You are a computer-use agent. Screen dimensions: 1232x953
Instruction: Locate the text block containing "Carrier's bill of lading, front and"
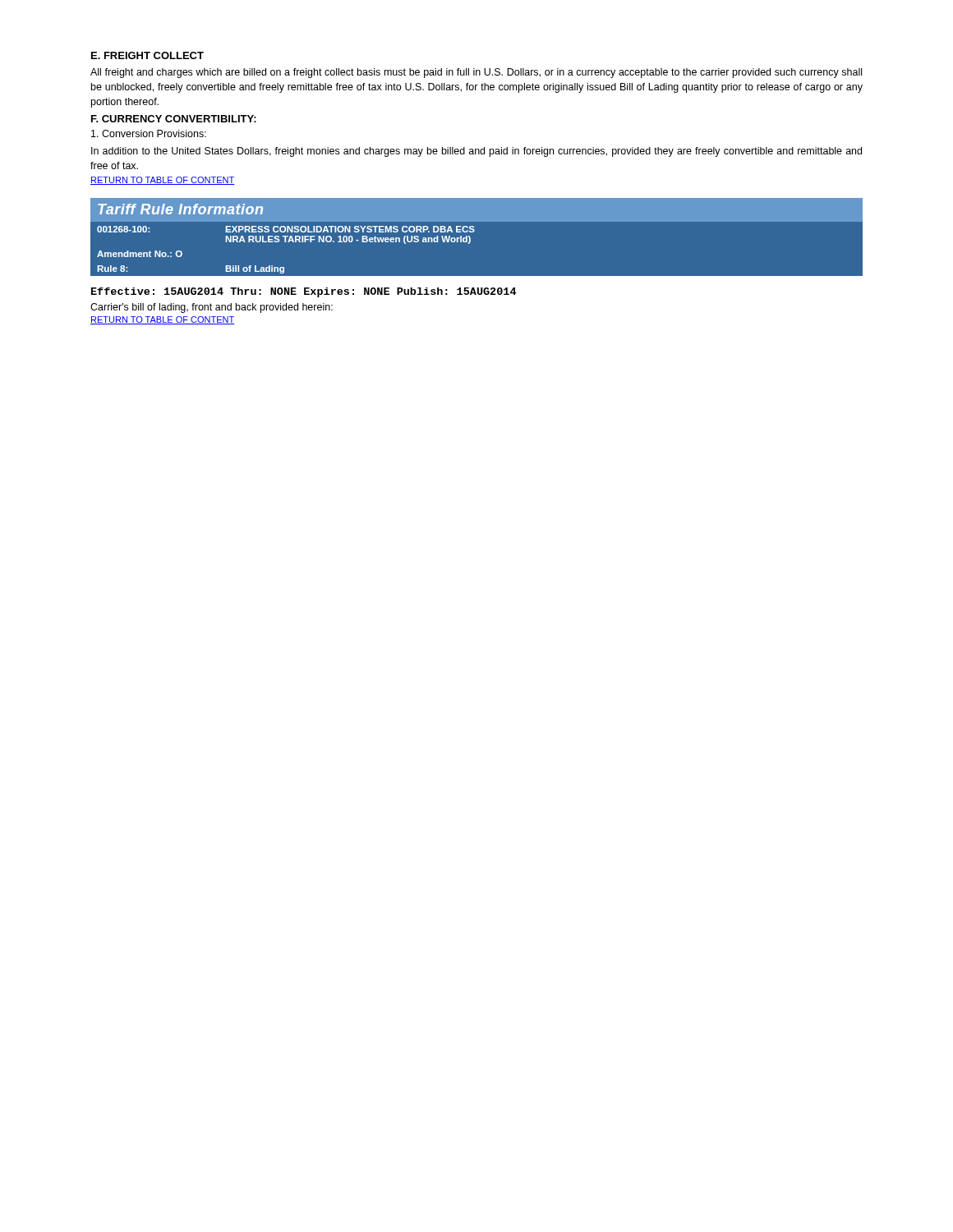(x=212, y=307)
